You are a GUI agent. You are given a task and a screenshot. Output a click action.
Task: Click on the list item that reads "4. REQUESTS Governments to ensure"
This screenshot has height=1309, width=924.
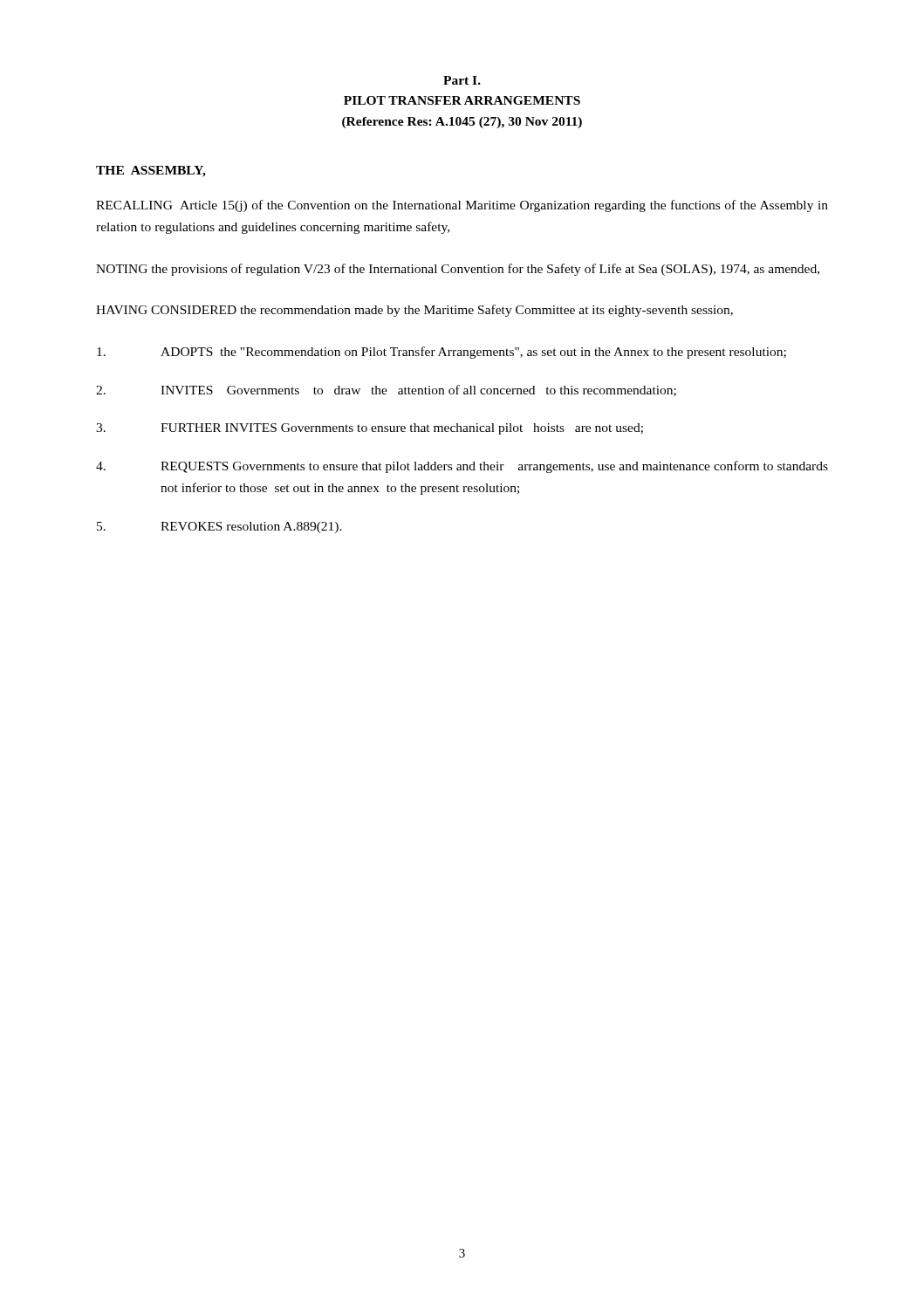click(462, 477)
